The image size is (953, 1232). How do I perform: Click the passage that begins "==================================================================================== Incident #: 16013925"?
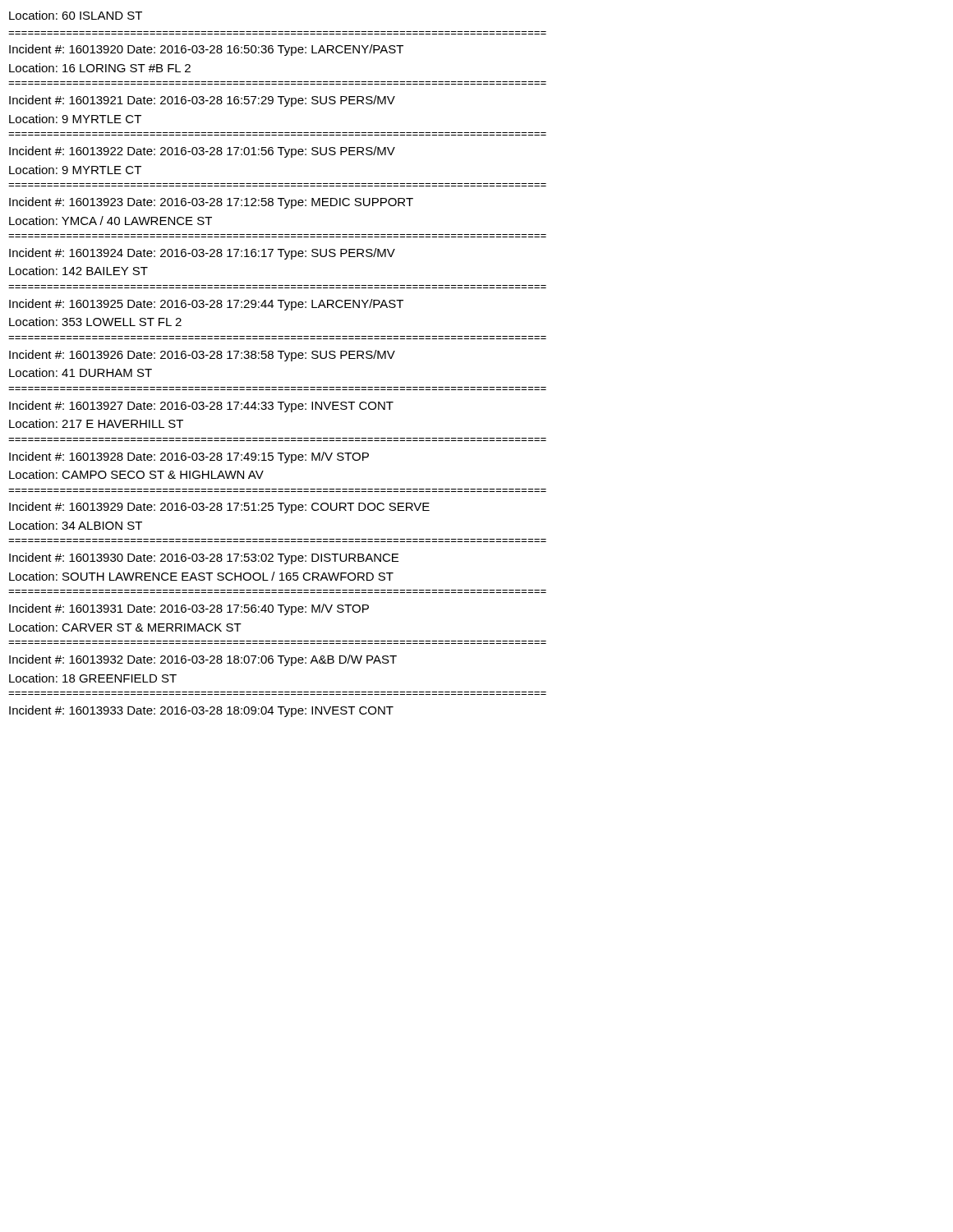(x=206, y=305)
